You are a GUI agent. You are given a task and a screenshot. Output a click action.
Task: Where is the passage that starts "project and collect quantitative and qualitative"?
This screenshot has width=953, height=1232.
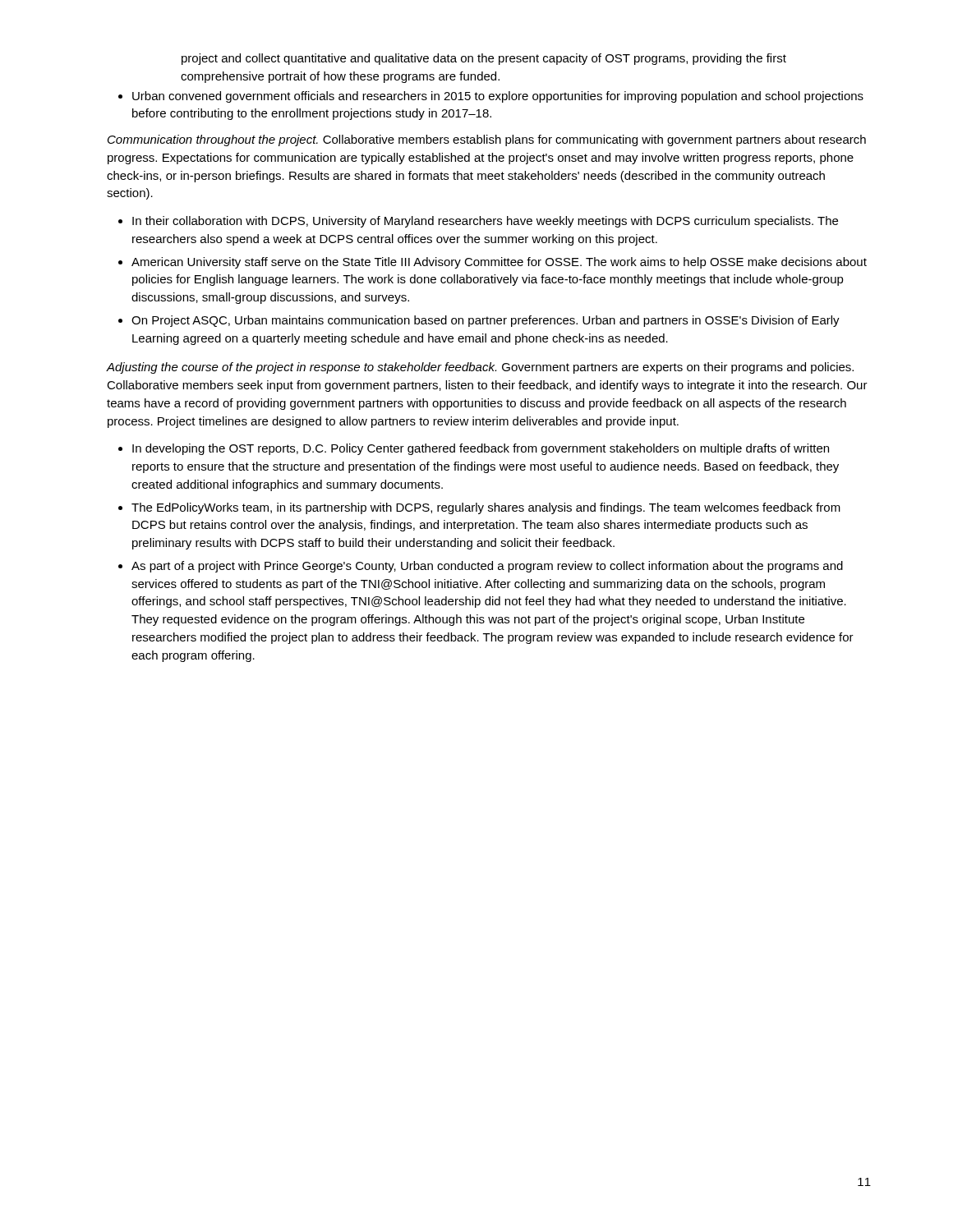(x=483, y=67)
